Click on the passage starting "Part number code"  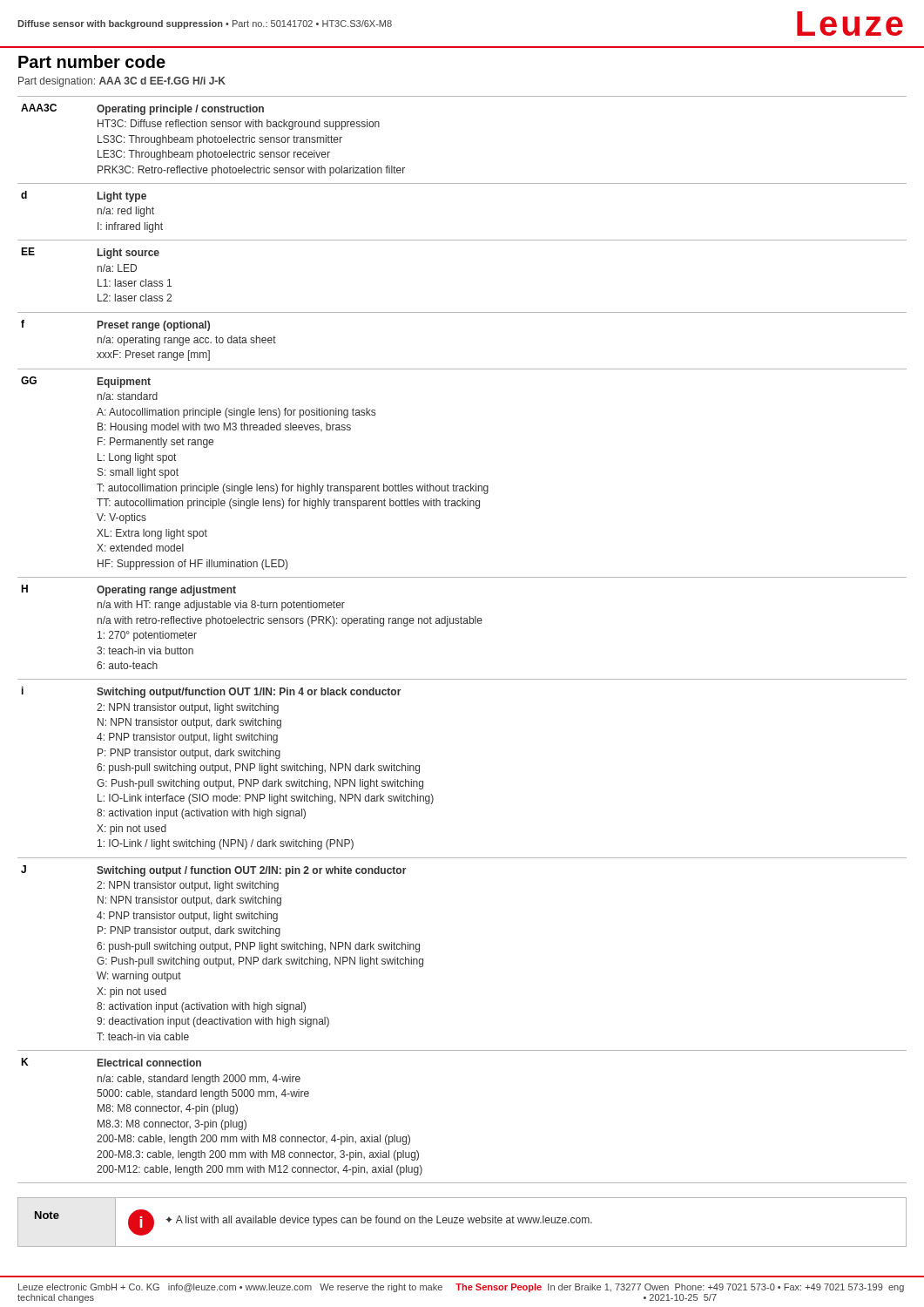[91, 62]
